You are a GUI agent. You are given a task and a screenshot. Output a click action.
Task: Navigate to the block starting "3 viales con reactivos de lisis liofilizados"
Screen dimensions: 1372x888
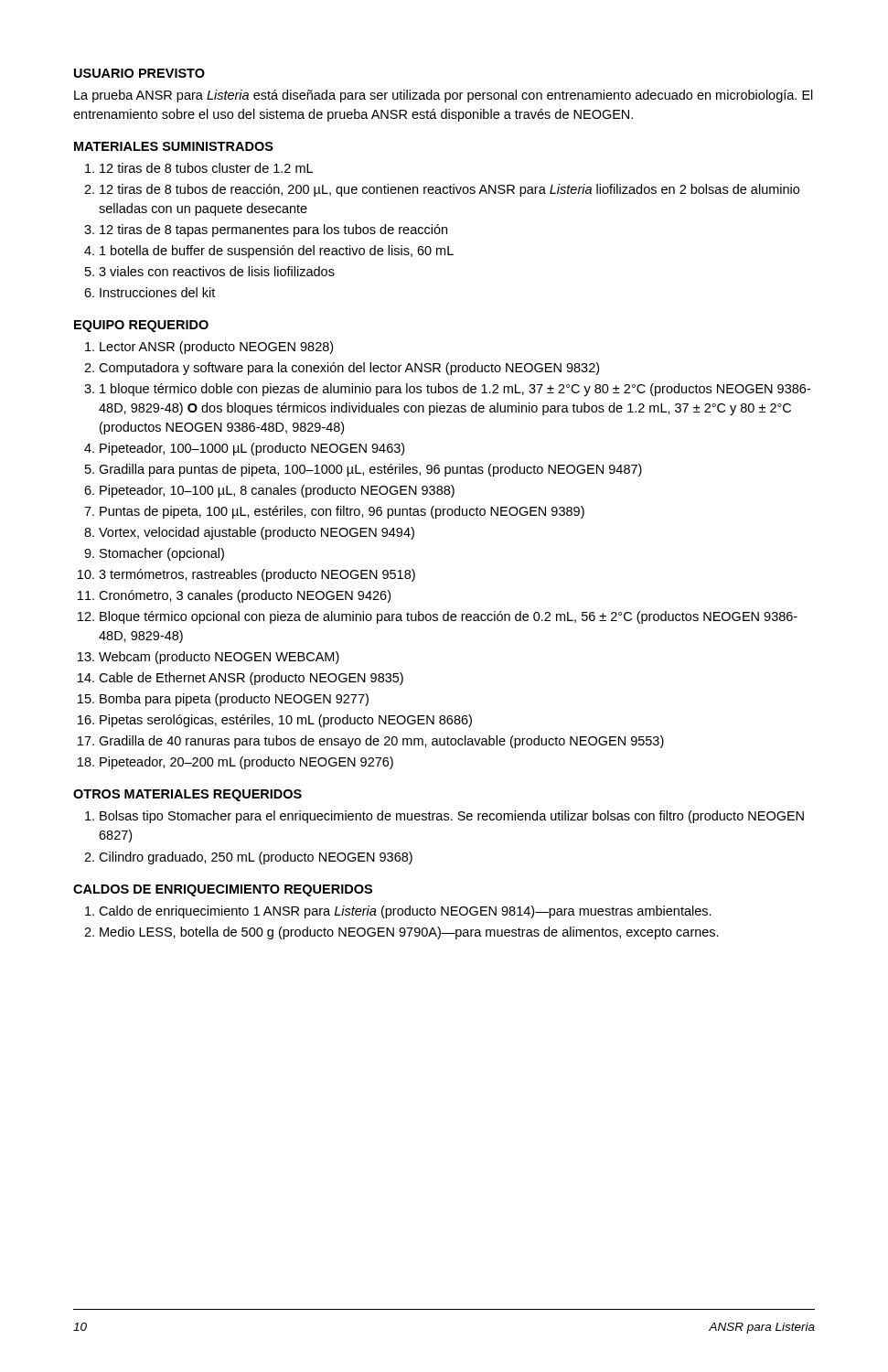[x=217, y=272]
